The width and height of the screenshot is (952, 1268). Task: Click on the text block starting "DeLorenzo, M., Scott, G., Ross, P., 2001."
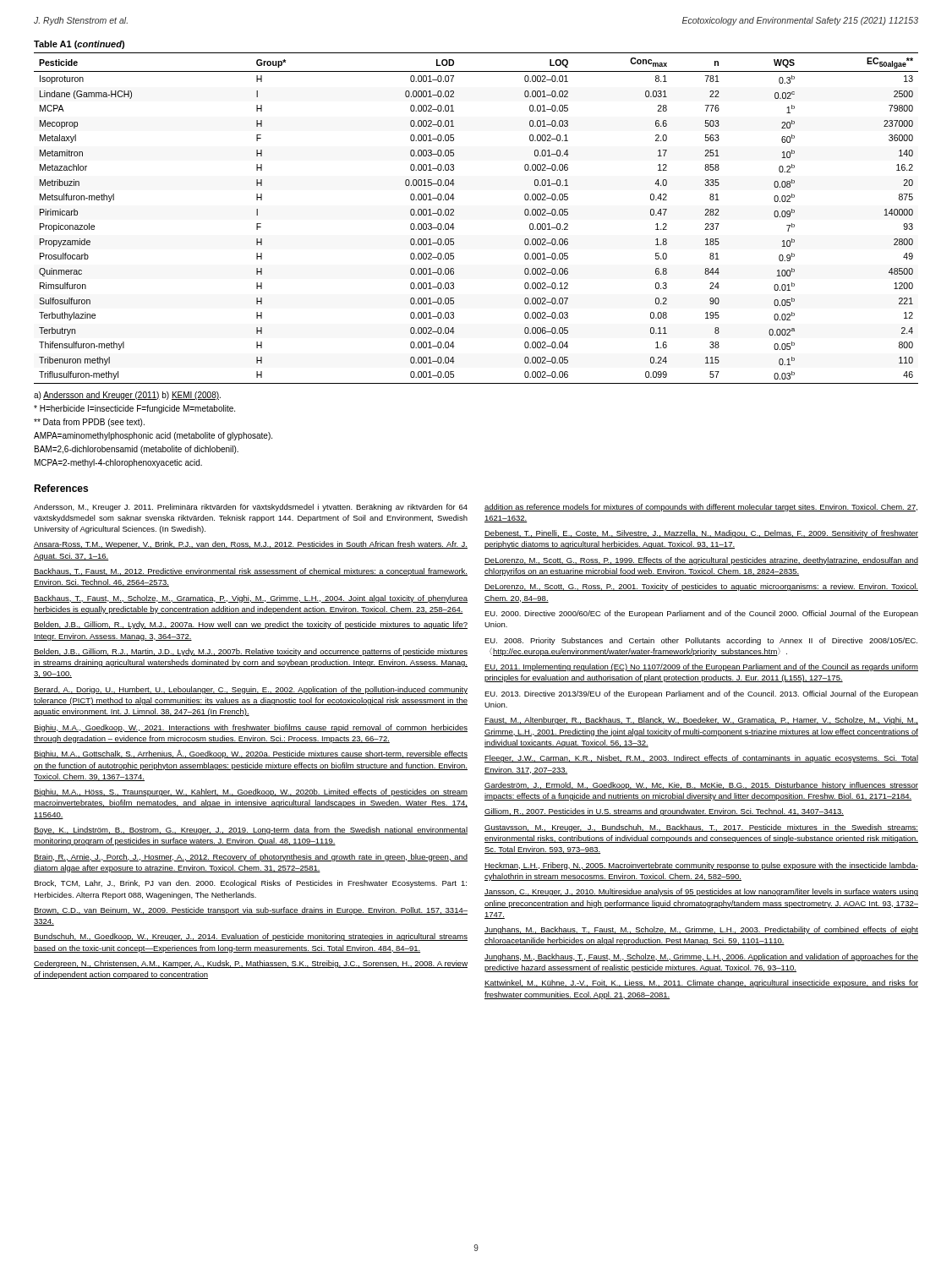pos(701,592)
